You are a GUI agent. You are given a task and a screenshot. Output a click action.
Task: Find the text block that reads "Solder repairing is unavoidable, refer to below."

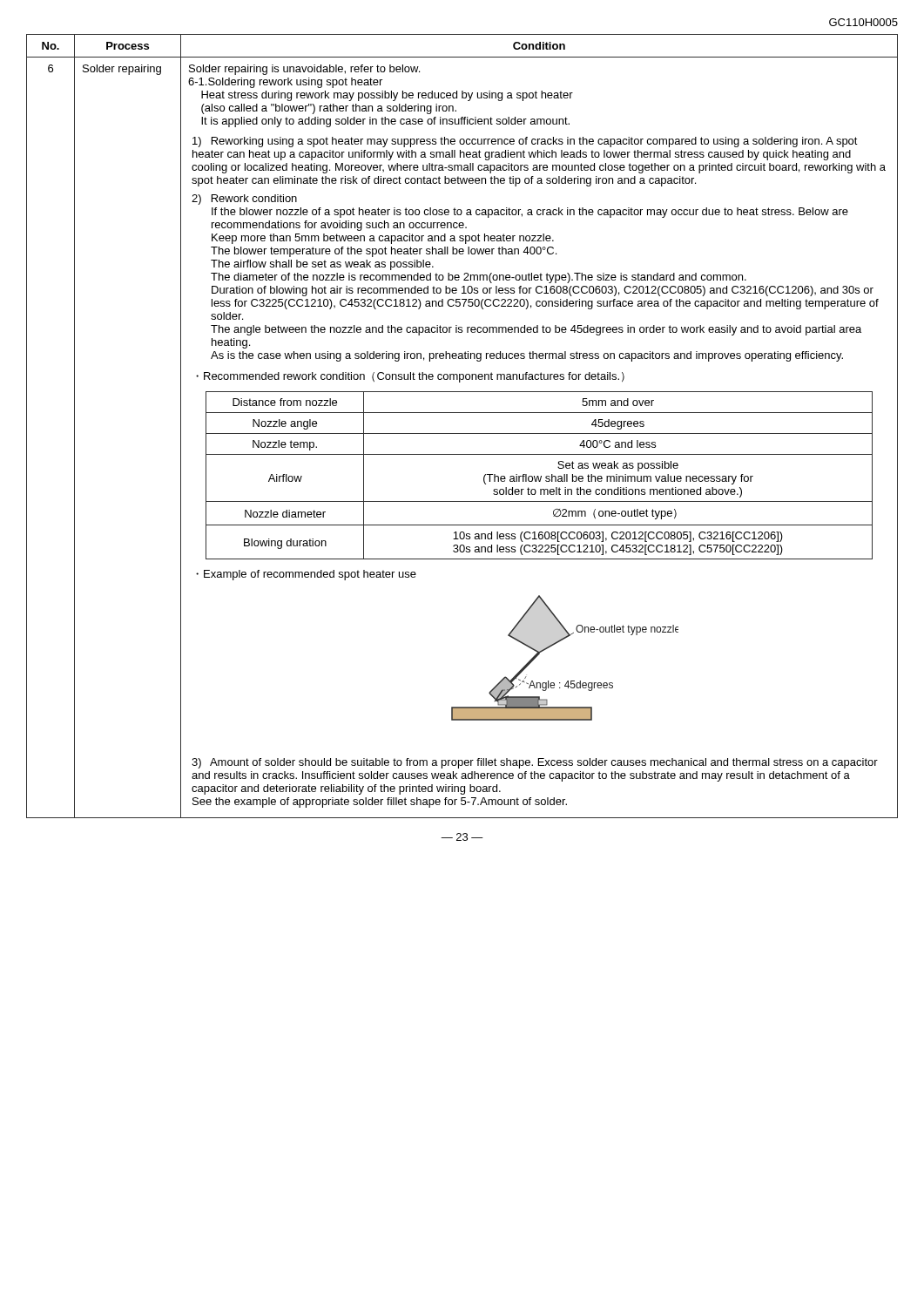tap(380, 94)
